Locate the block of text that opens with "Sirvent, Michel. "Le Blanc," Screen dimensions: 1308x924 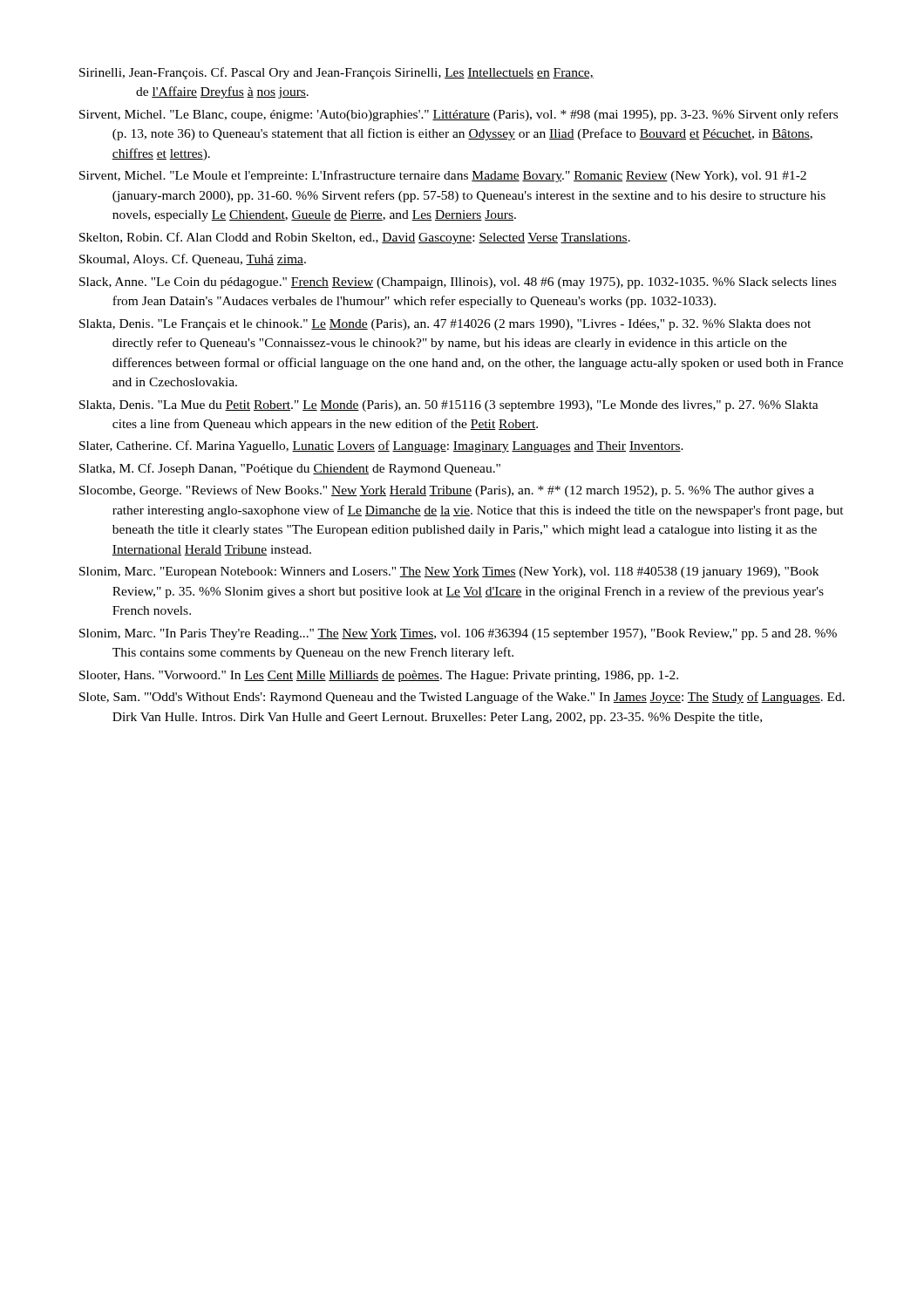(x=458, y=133)
